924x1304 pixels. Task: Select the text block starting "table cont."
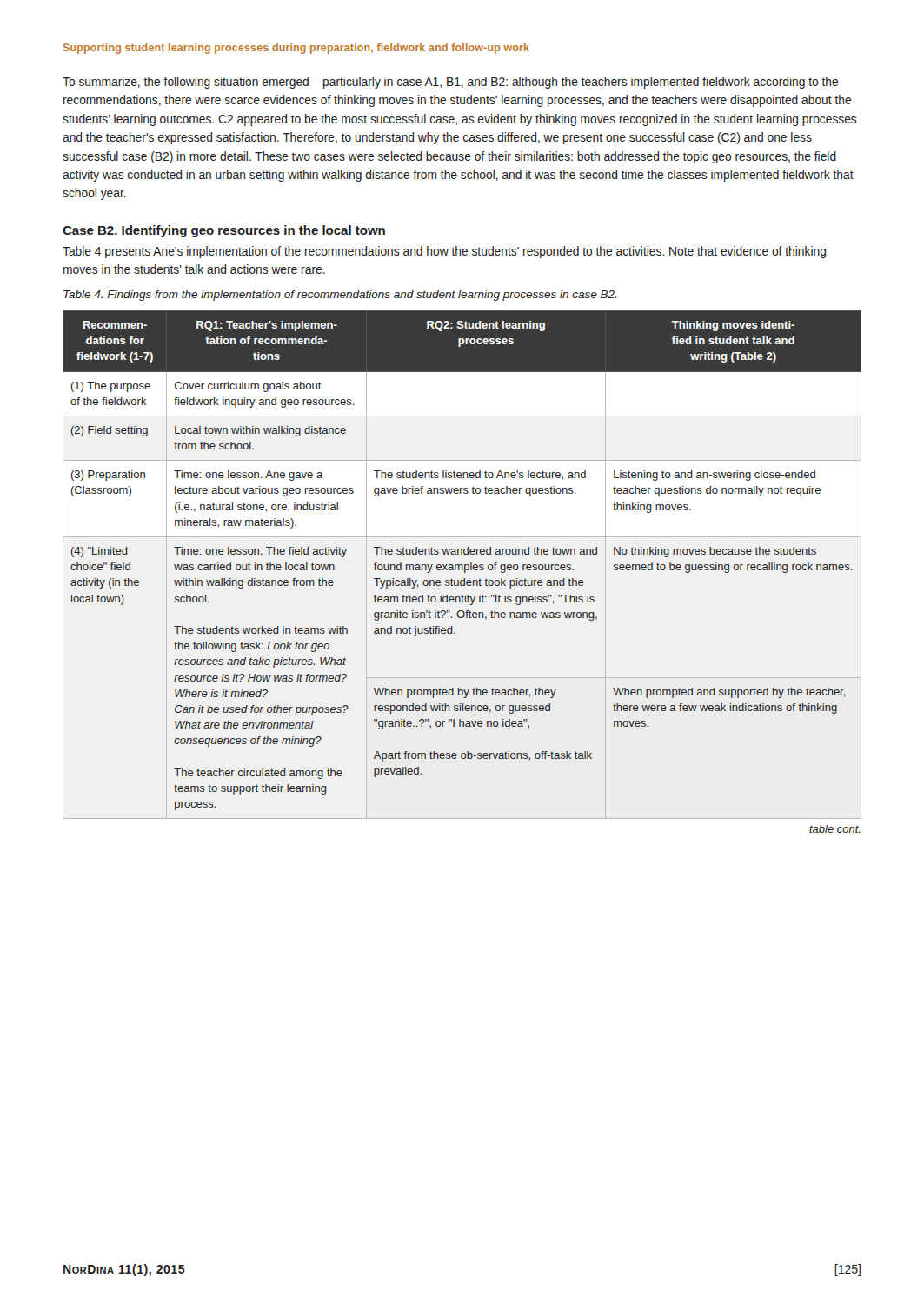click(x=835, y=829)
